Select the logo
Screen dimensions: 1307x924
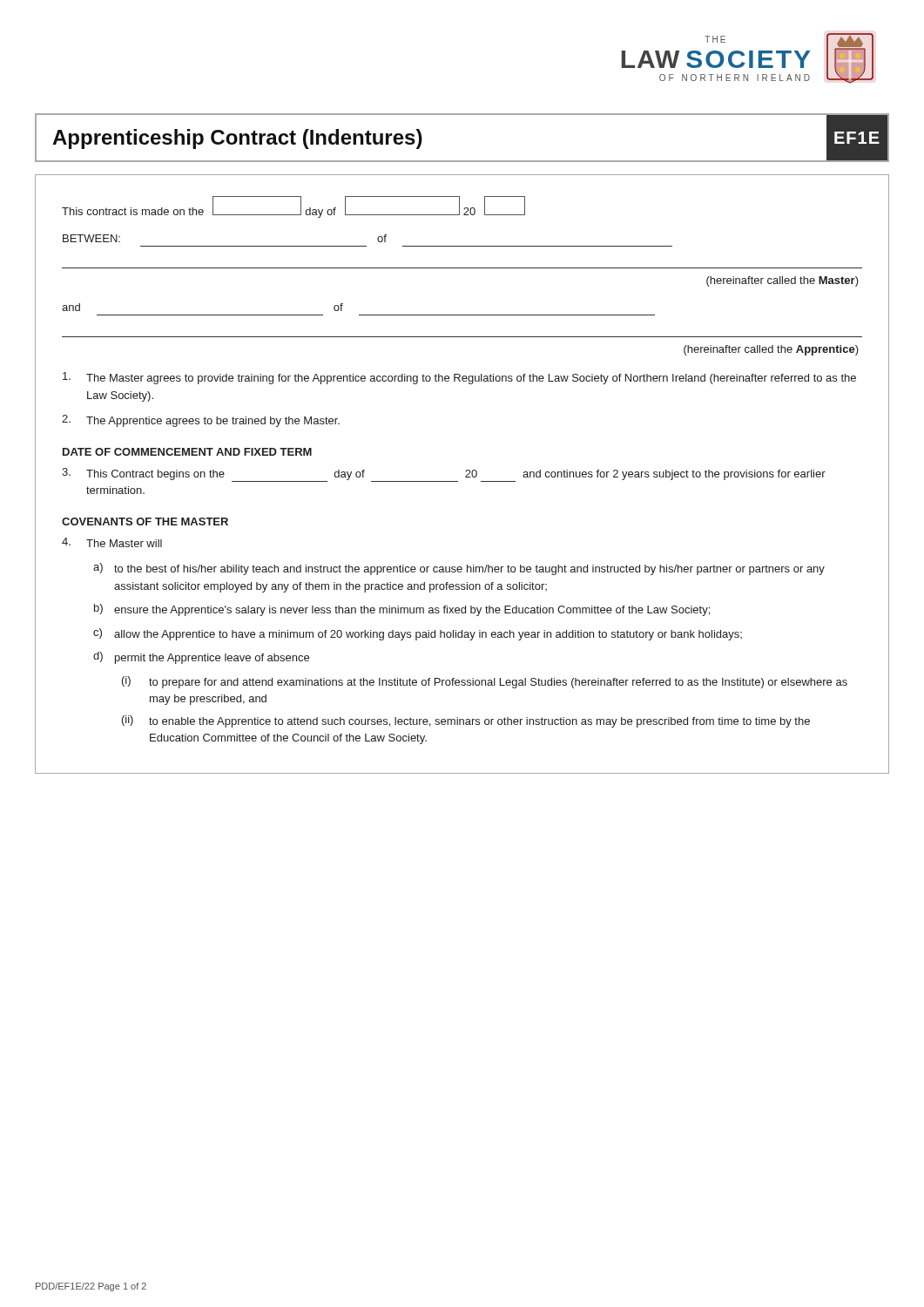click(750, 59)
